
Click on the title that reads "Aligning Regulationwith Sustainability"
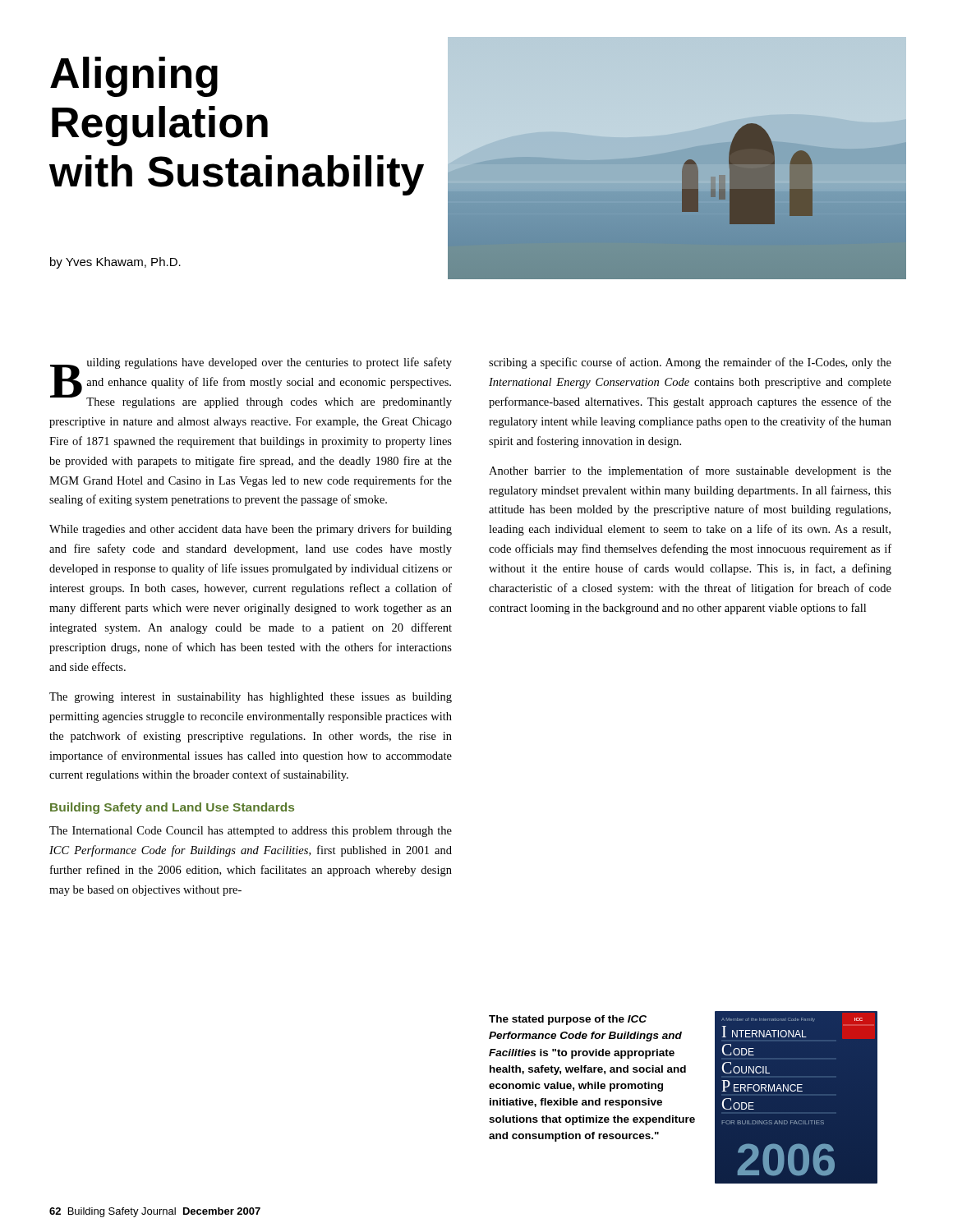246,123
